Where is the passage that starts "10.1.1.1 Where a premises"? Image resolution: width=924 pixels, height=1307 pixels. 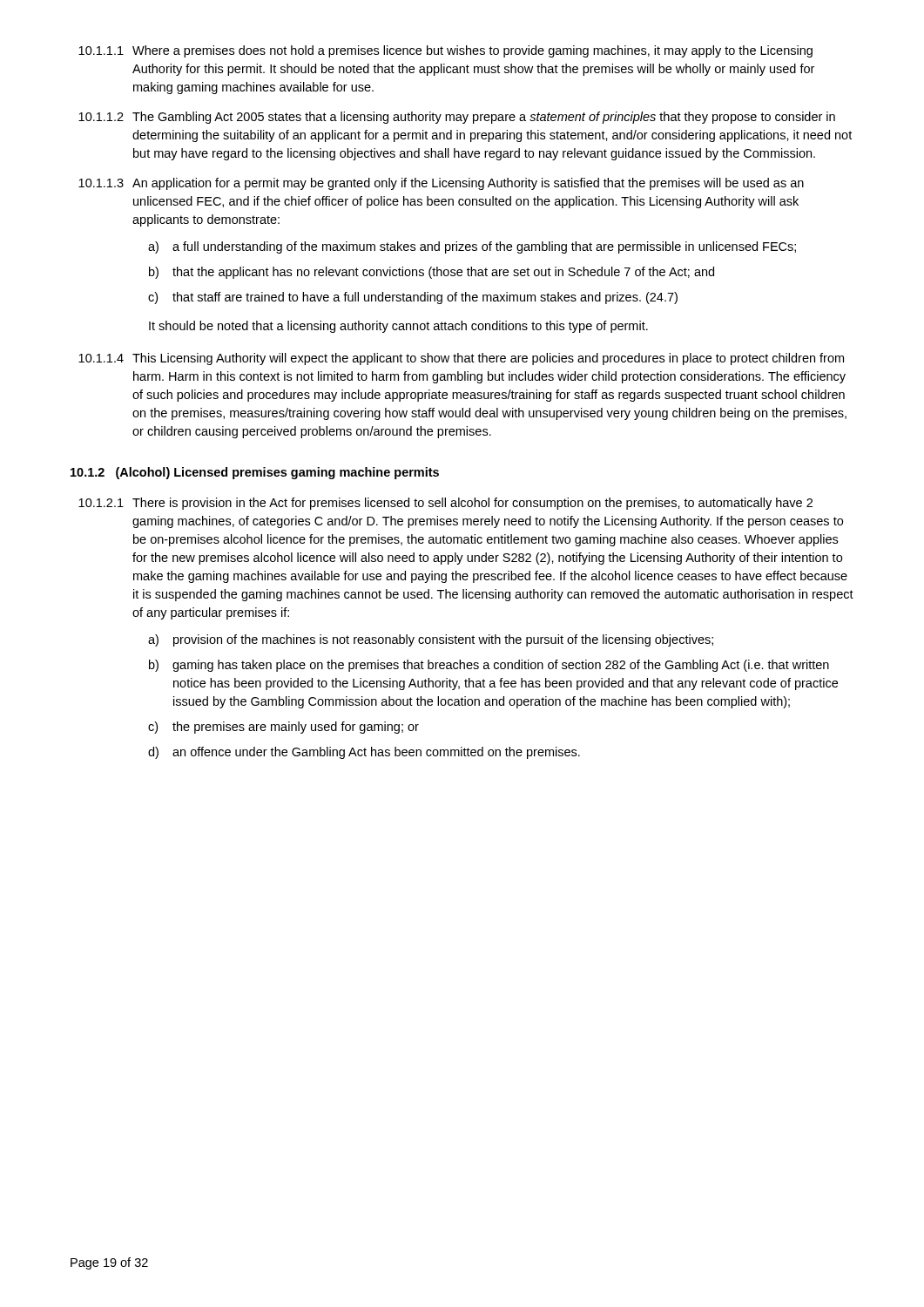[x=462, y=69]
